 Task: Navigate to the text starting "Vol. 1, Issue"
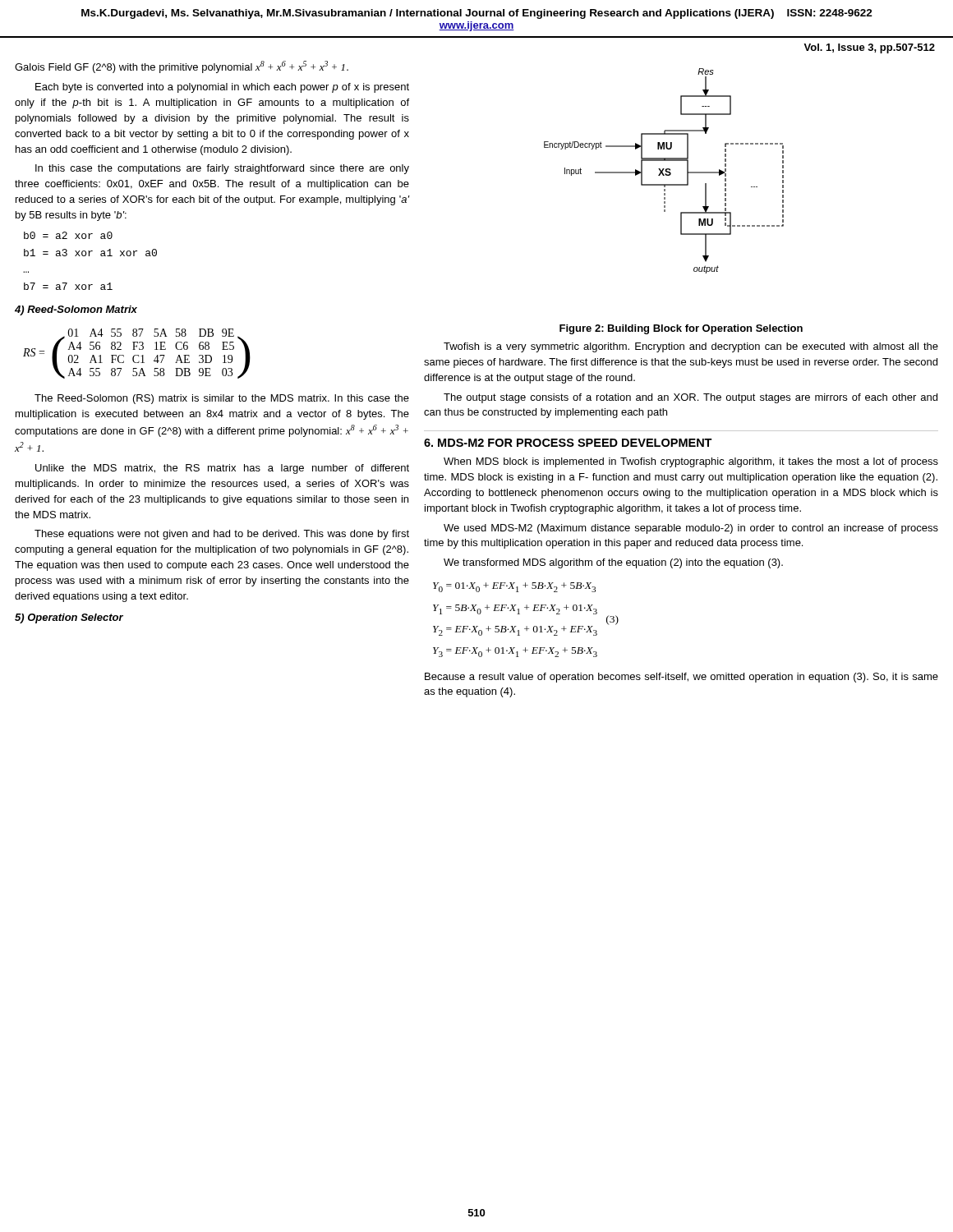[869, 47]
